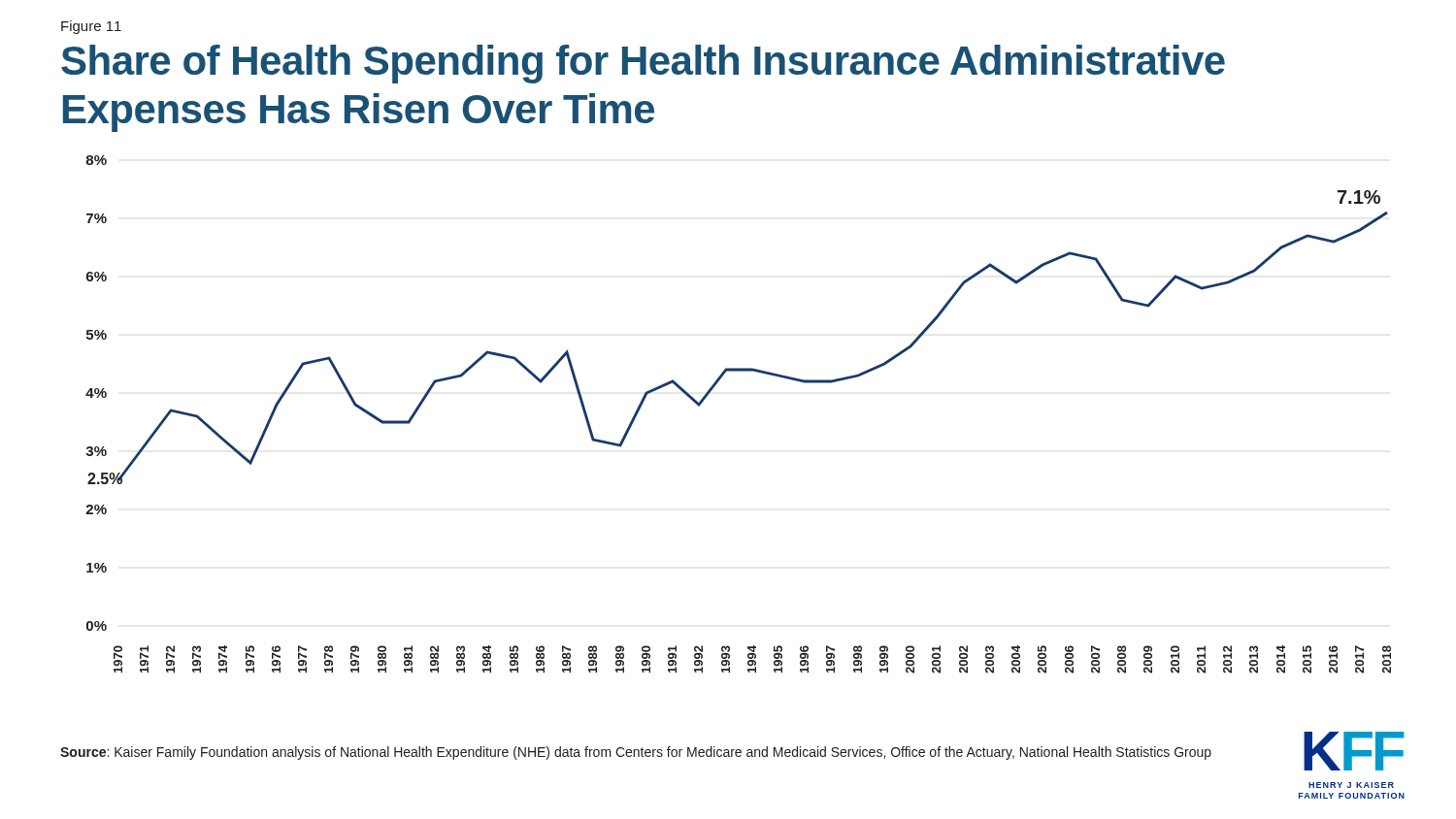Viewport: 1456px width, 819px height.
Task: Locate the title that reads "Share of Health Spending for Health Insurance"
Action: tap(643, 85)
